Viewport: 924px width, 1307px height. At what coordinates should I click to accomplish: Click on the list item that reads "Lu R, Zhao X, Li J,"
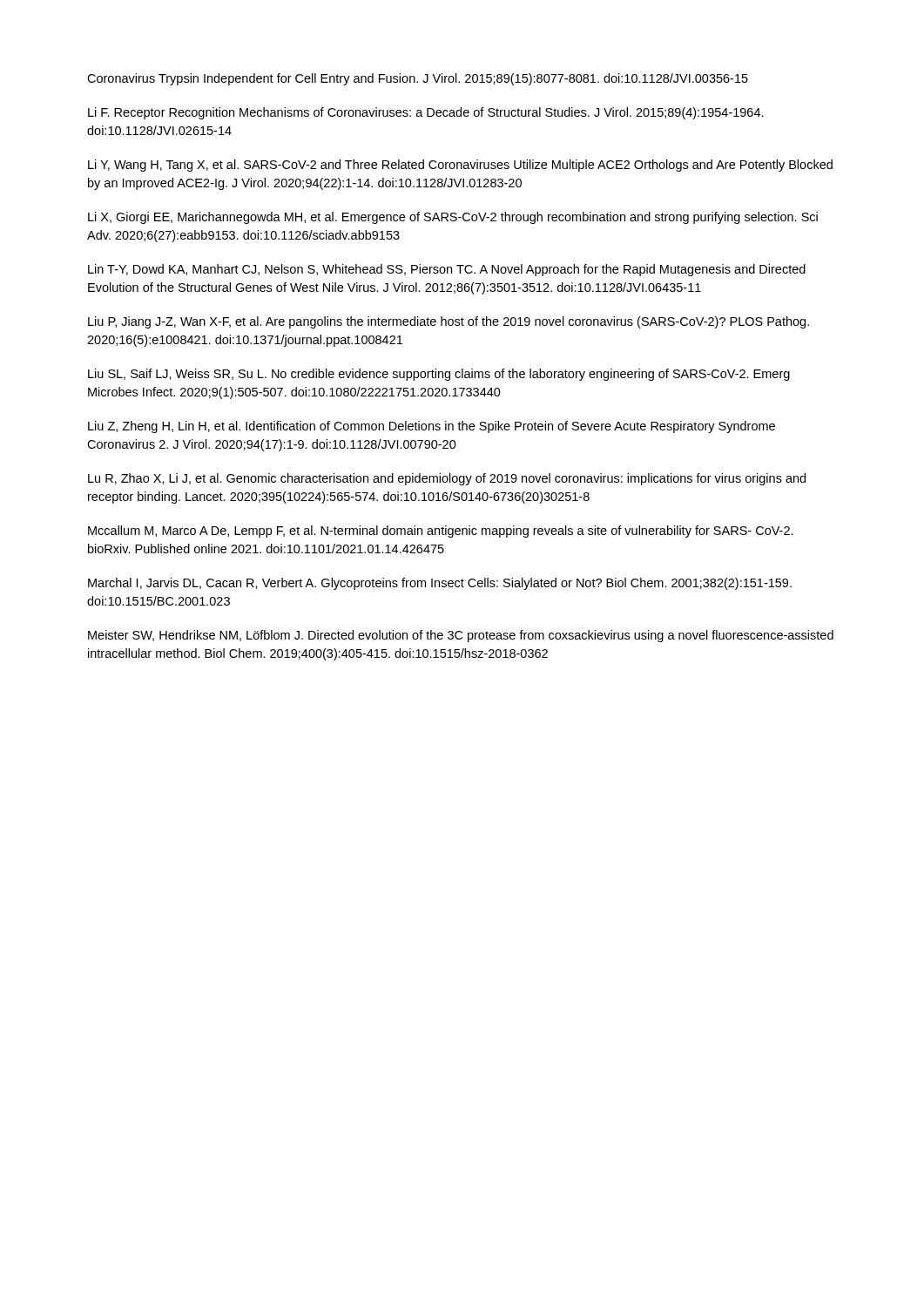(447, 488)
